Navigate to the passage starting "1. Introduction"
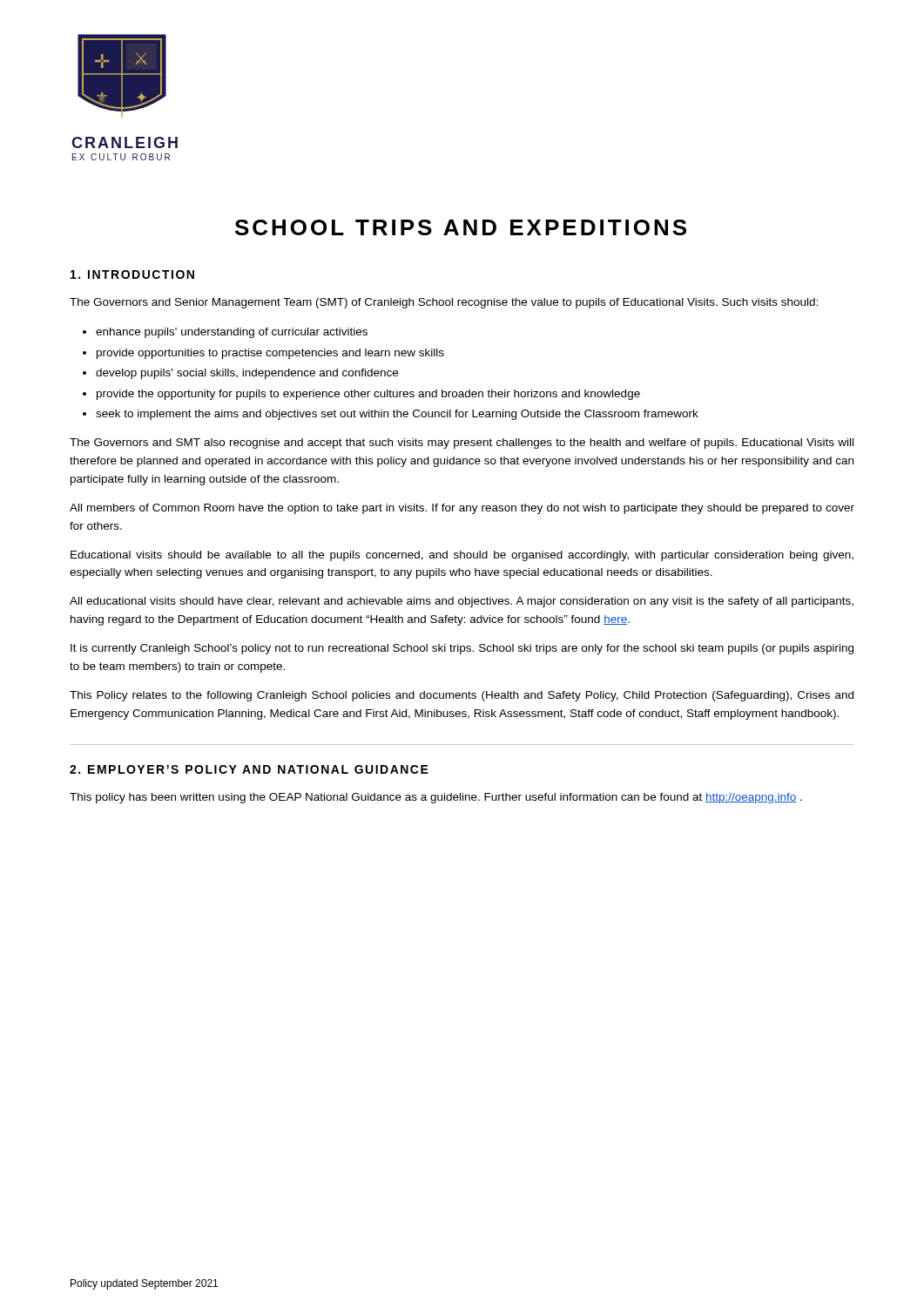 click(133, 274)
